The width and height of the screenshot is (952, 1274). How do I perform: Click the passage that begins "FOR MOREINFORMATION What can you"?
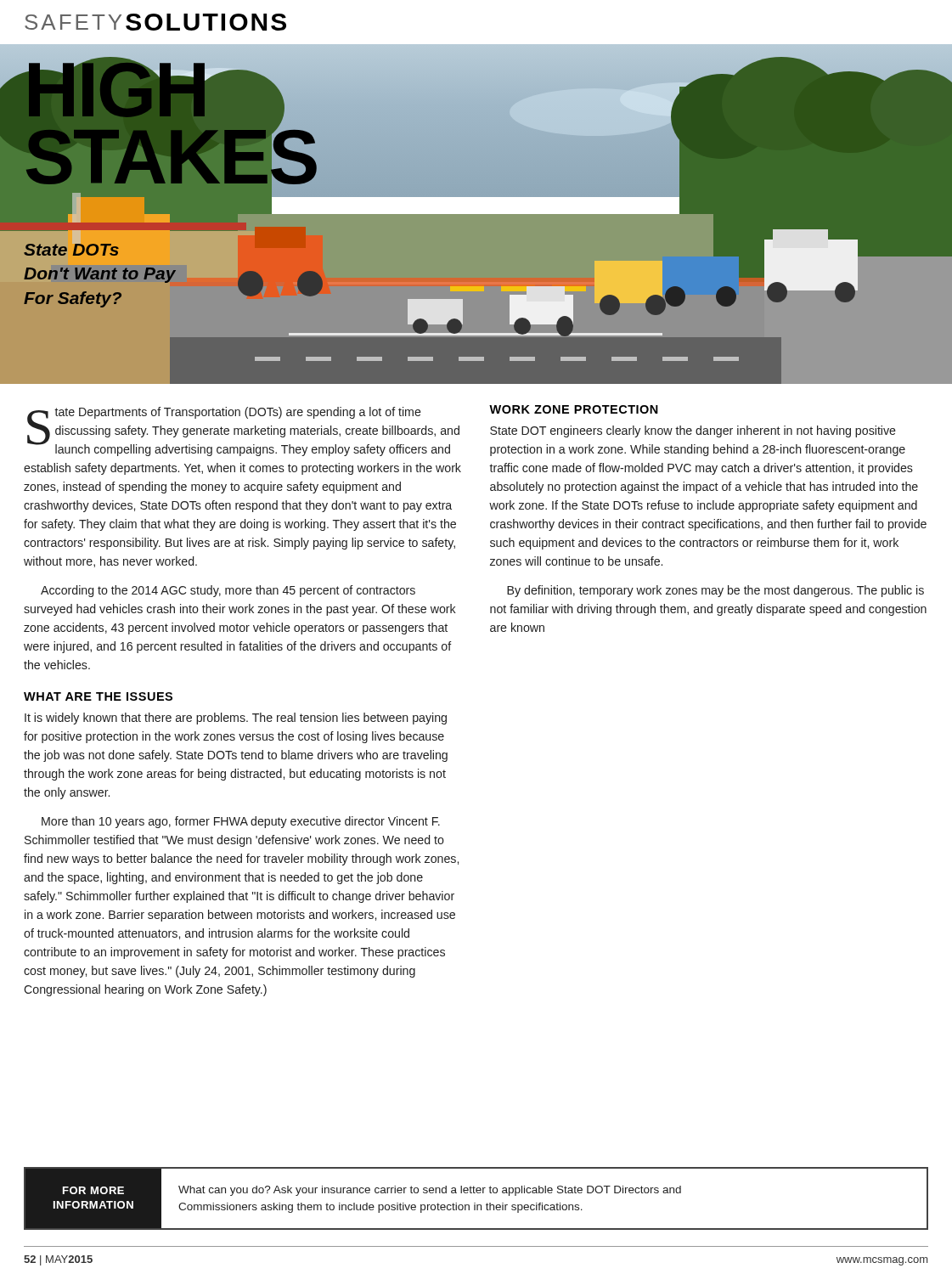click(x=362, y=1198)
